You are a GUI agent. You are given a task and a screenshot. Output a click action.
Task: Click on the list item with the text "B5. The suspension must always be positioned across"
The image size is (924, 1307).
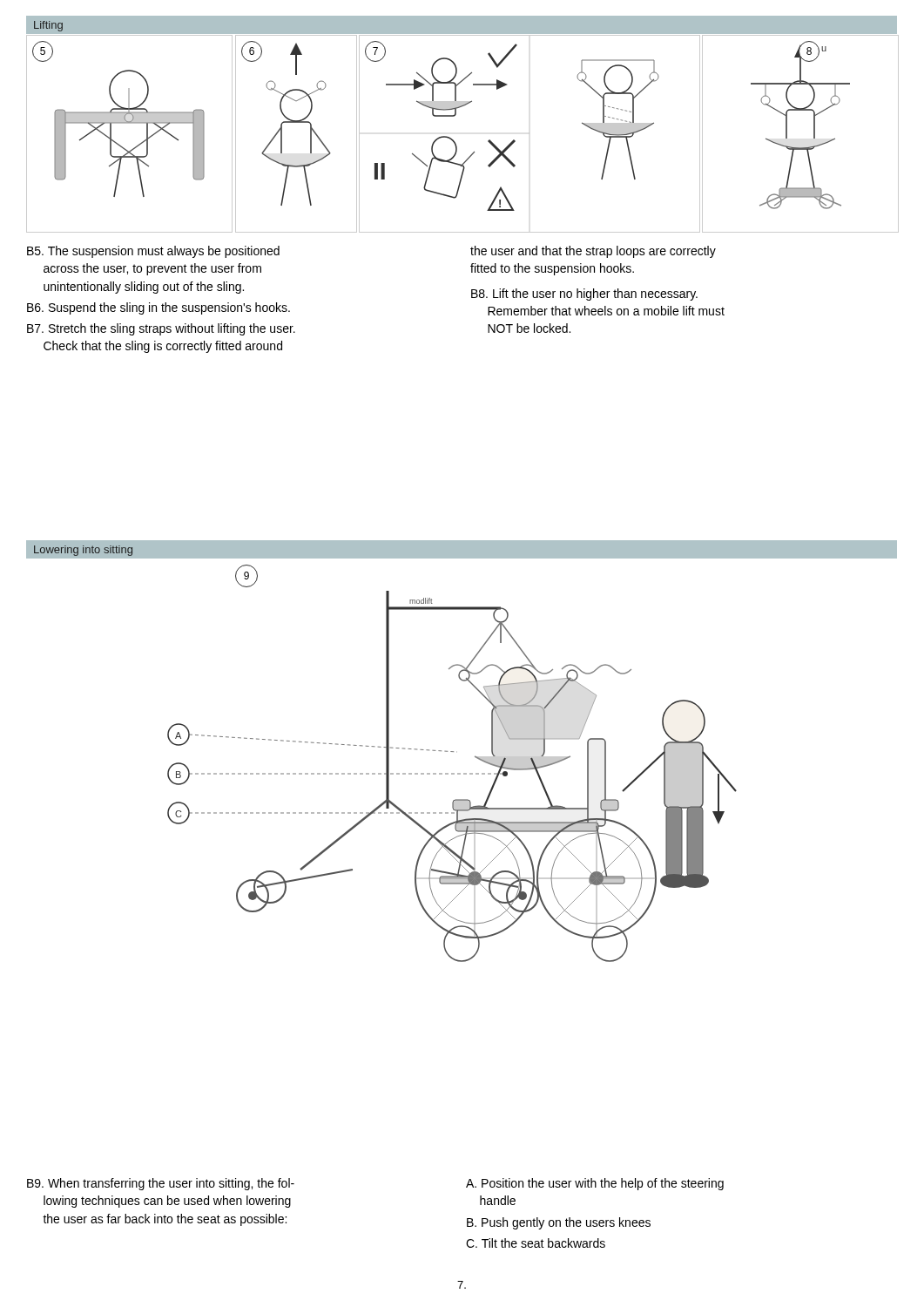coord(153,269)
